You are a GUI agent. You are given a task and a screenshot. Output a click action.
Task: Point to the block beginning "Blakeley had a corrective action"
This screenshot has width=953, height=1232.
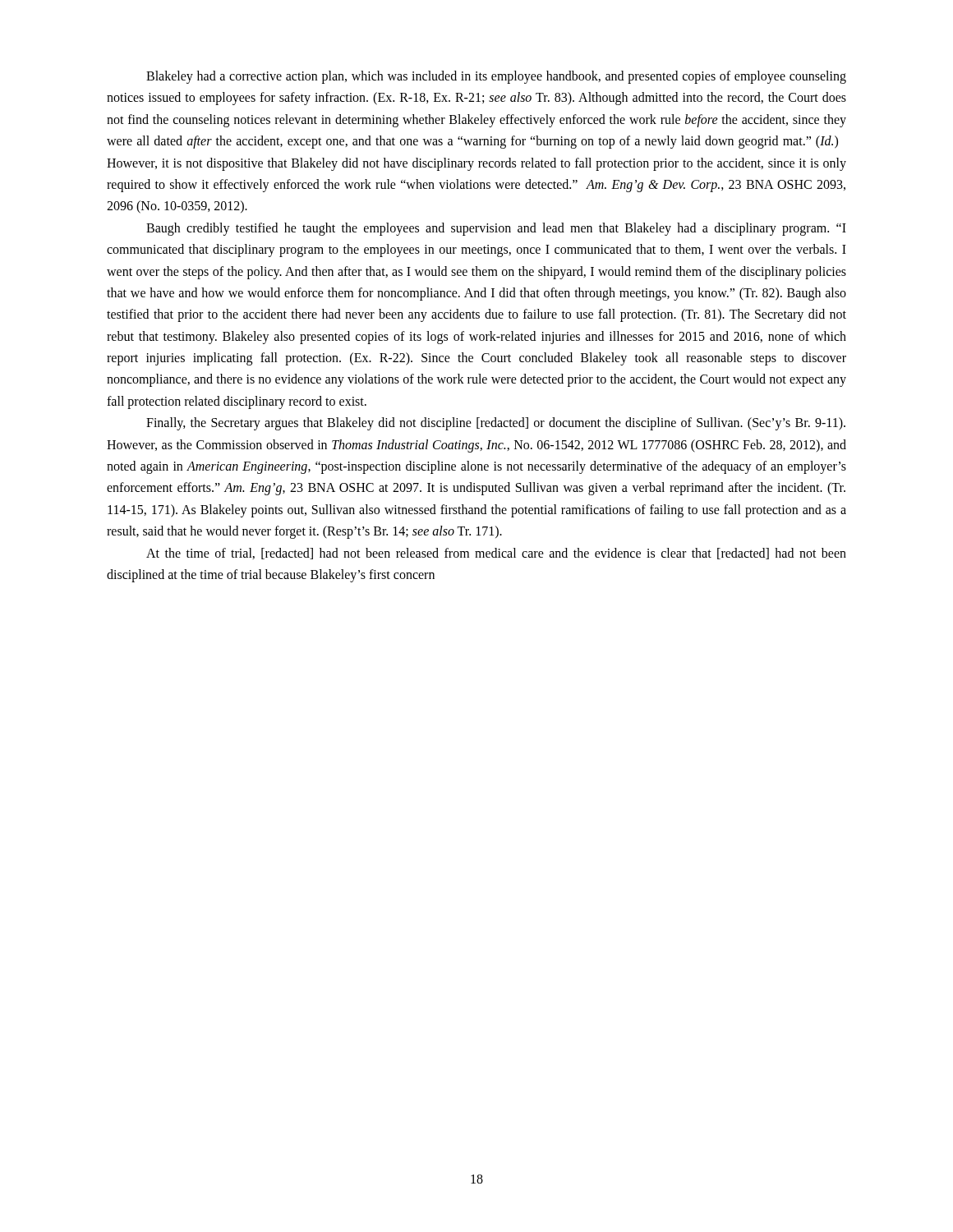pos(476,141)
